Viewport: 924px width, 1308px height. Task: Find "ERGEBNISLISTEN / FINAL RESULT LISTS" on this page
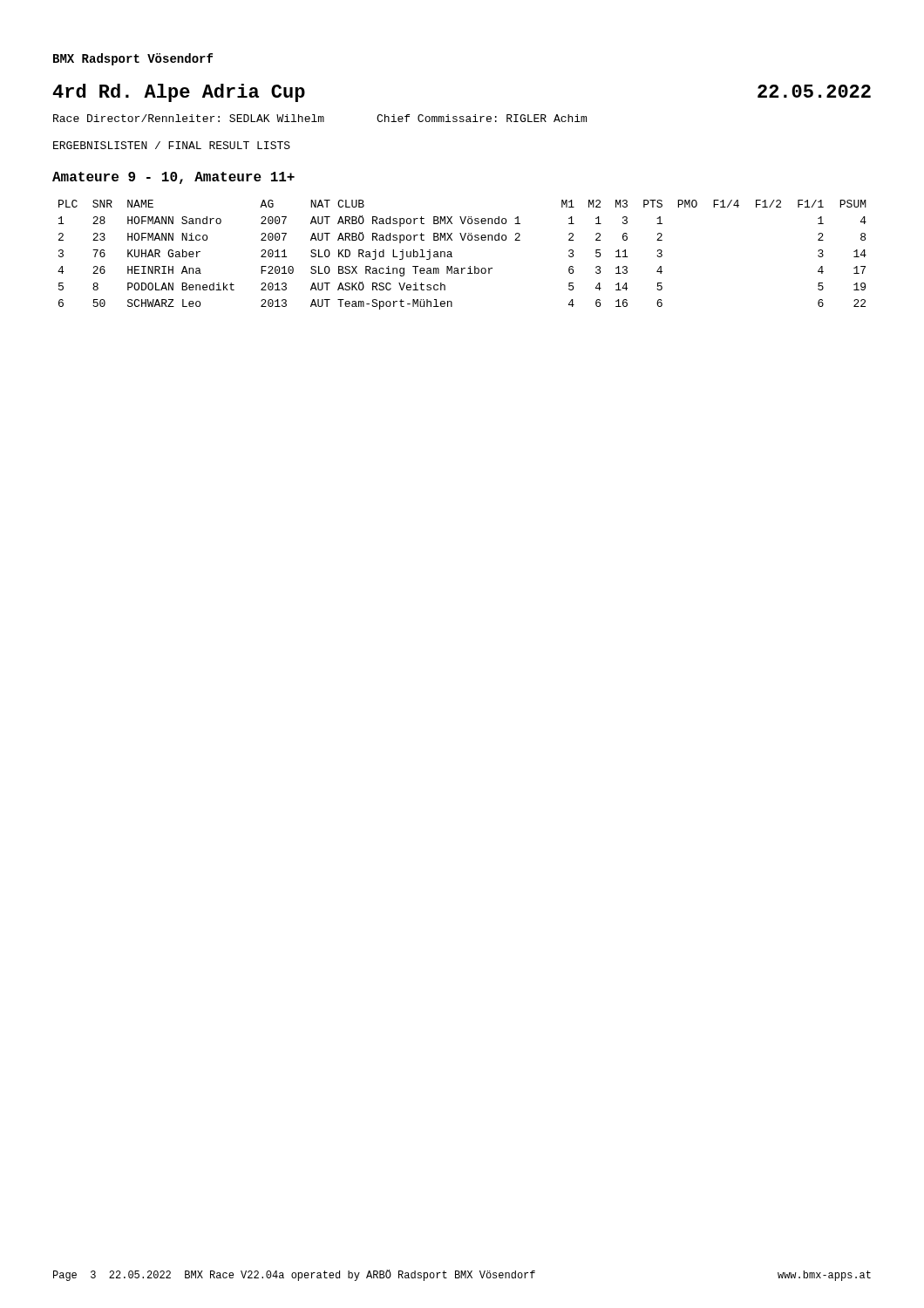[x=171, y=146]
